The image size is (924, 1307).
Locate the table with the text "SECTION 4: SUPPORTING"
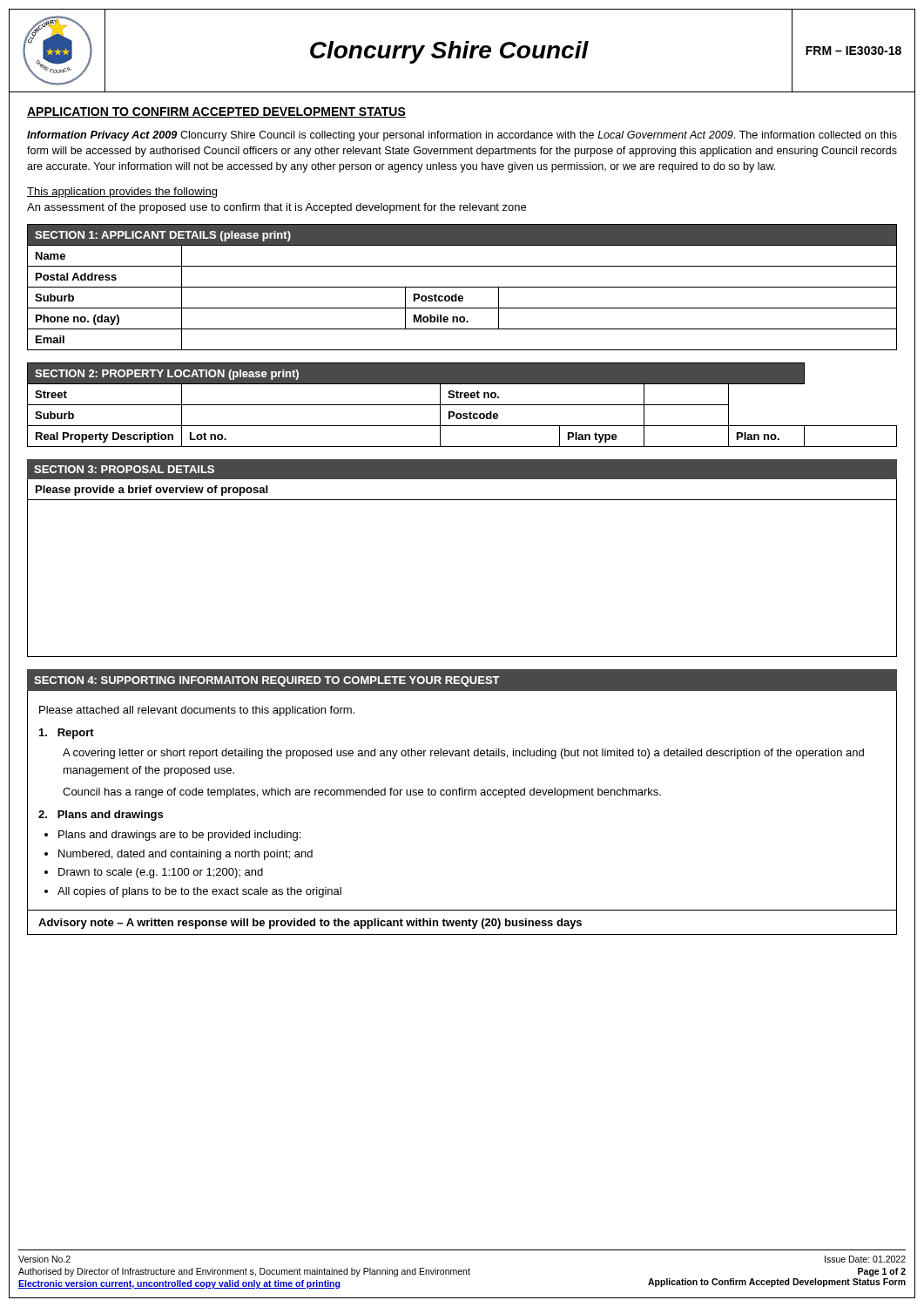[462, 802]
